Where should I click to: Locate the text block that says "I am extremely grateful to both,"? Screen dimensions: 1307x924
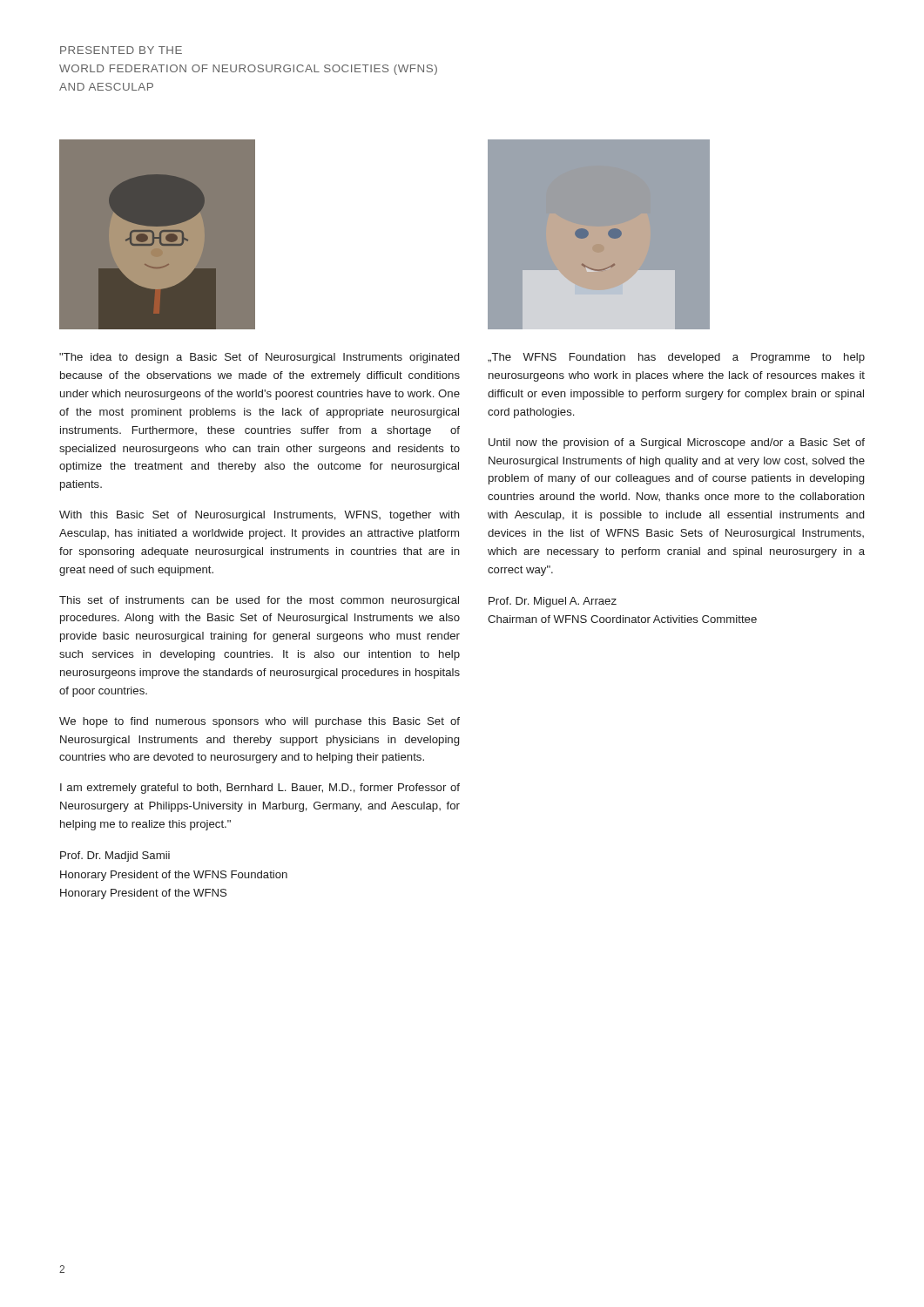click(260, 806)
